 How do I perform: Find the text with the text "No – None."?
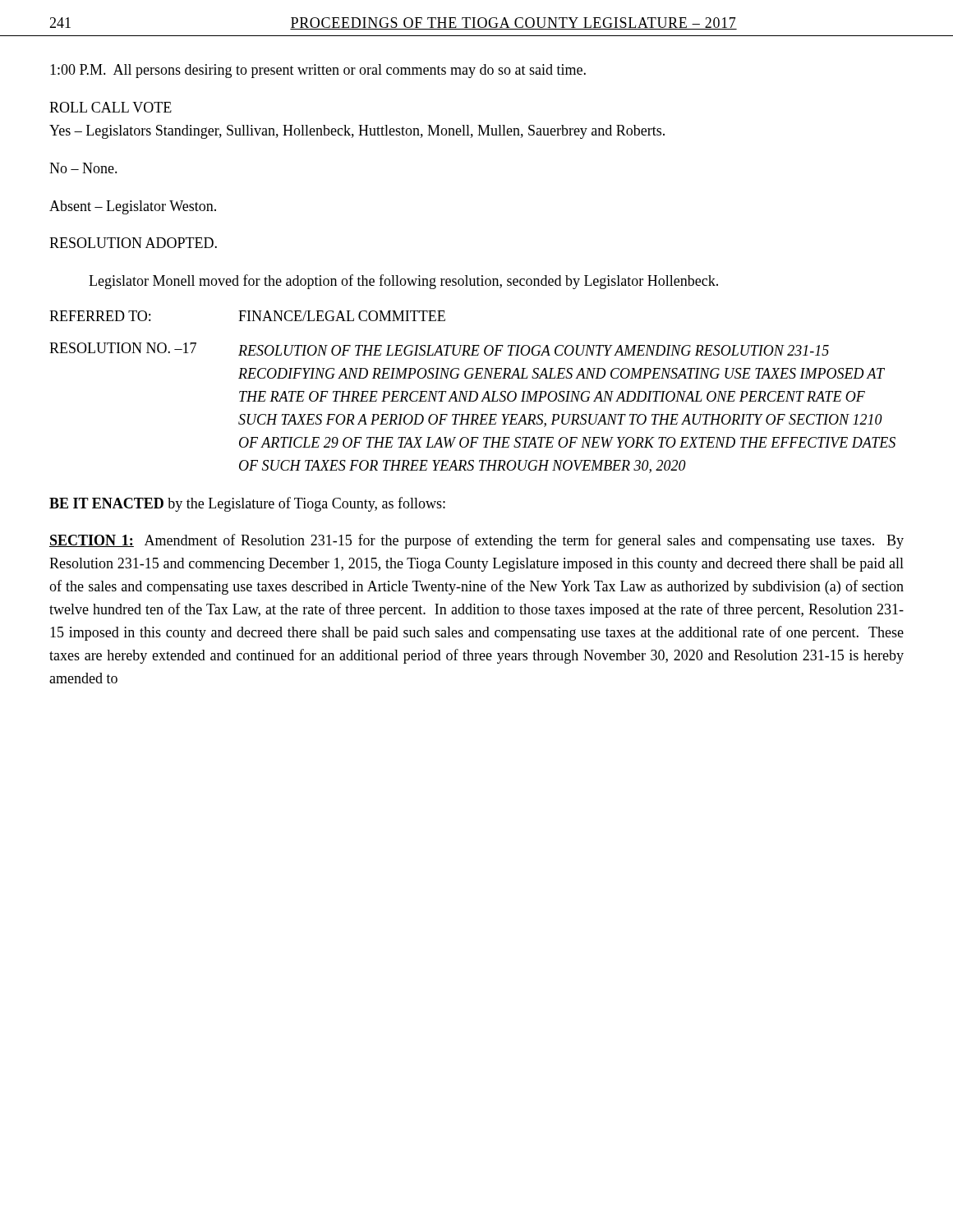[84, 168]
